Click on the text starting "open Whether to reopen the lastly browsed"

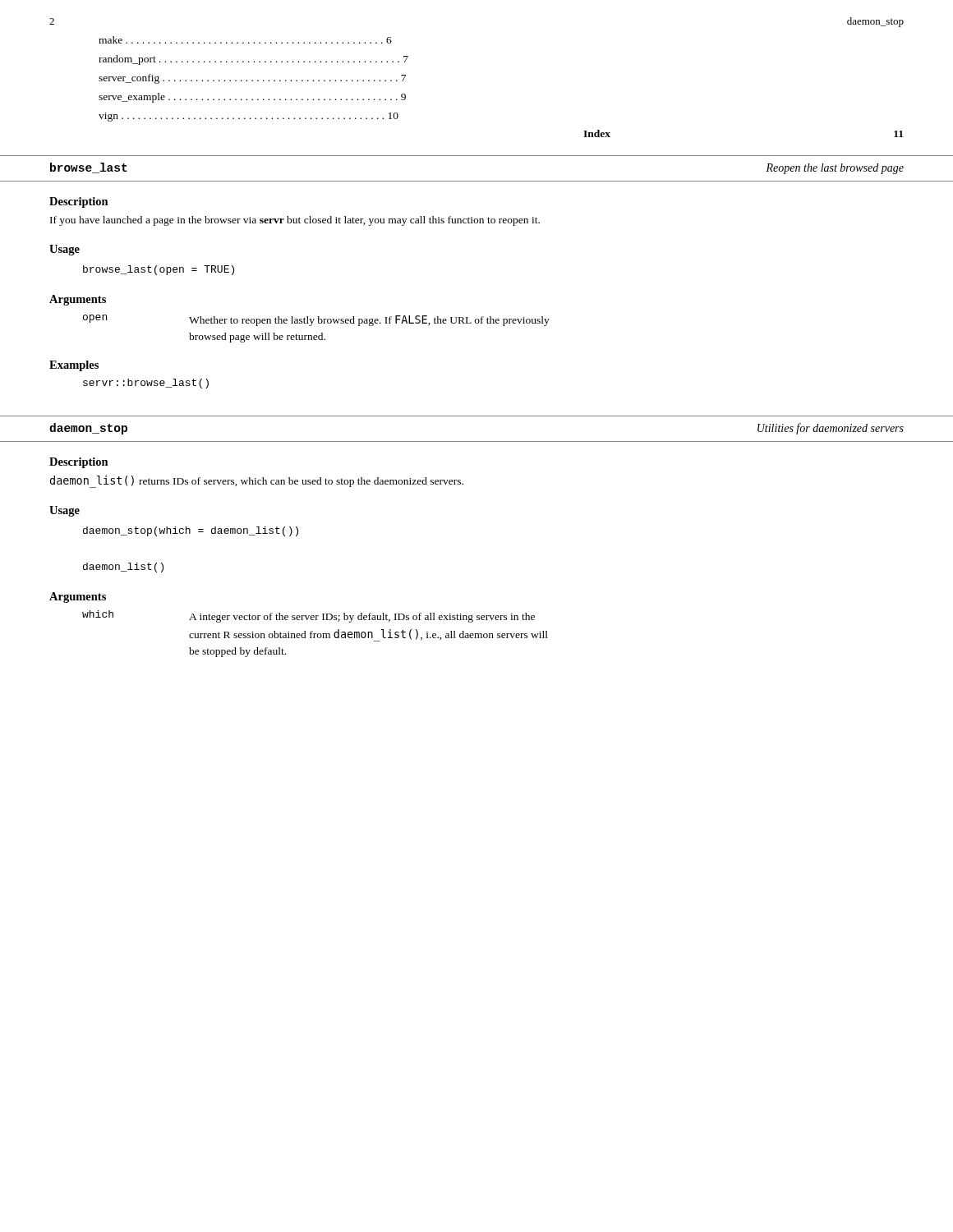[316, 328]
